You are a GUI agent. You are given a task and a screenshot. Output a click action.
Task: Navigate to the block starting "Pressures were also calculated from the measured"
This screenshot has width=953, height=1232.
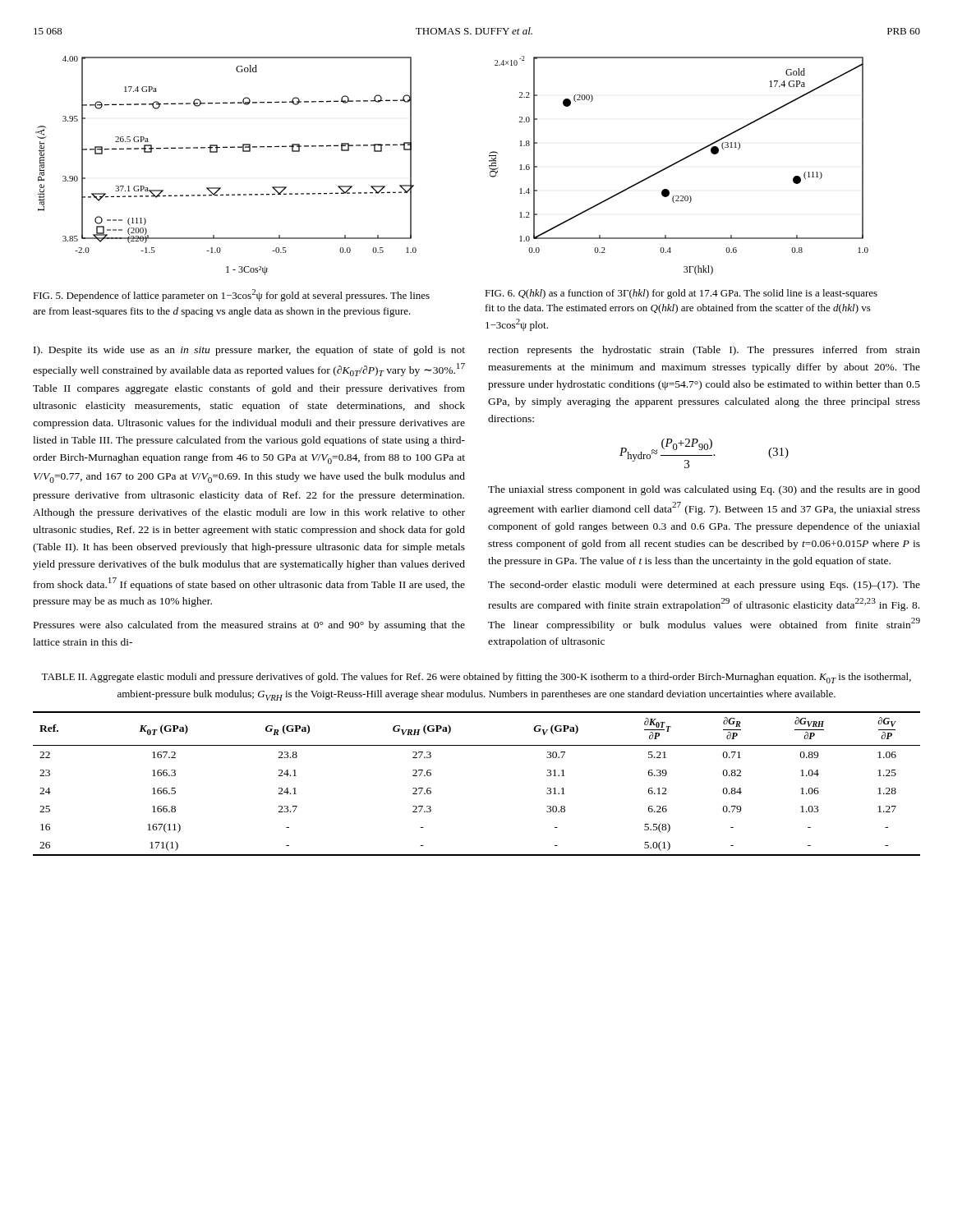click(x=249, y=633)
